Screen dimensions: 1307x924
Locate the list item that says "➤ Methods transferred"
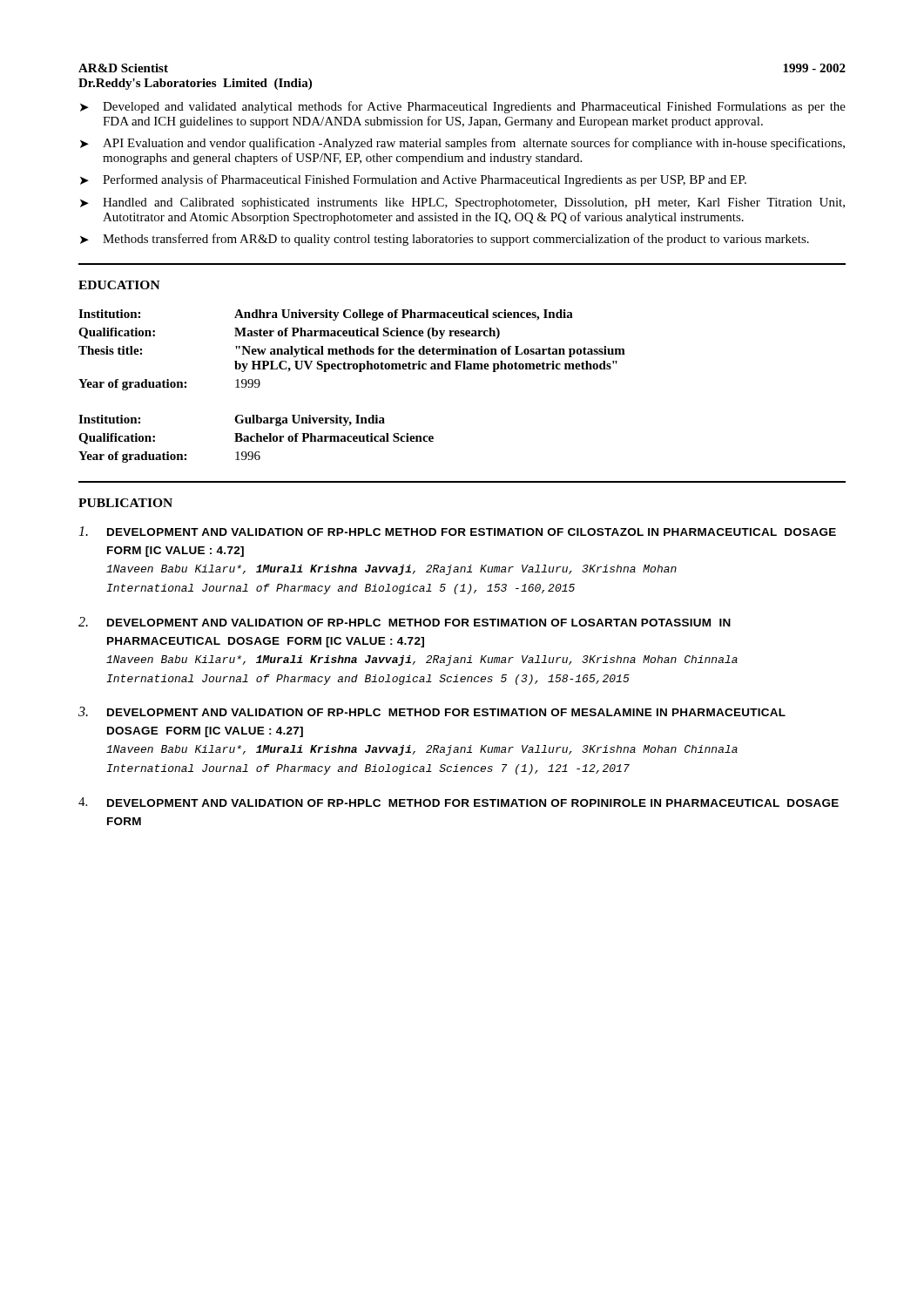coord(462,240)
